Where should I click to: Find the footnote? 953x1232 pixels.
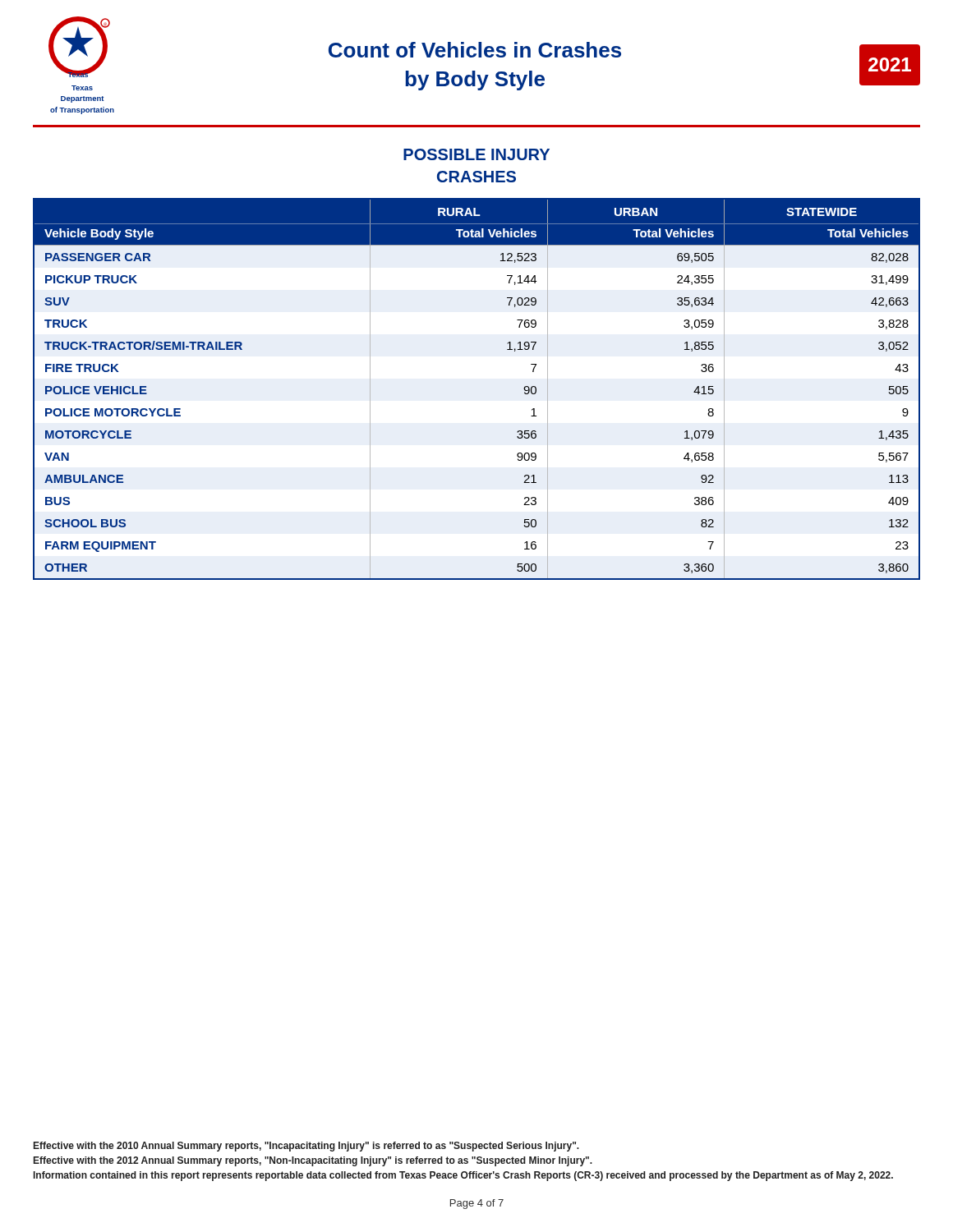tap(463, 1161)
